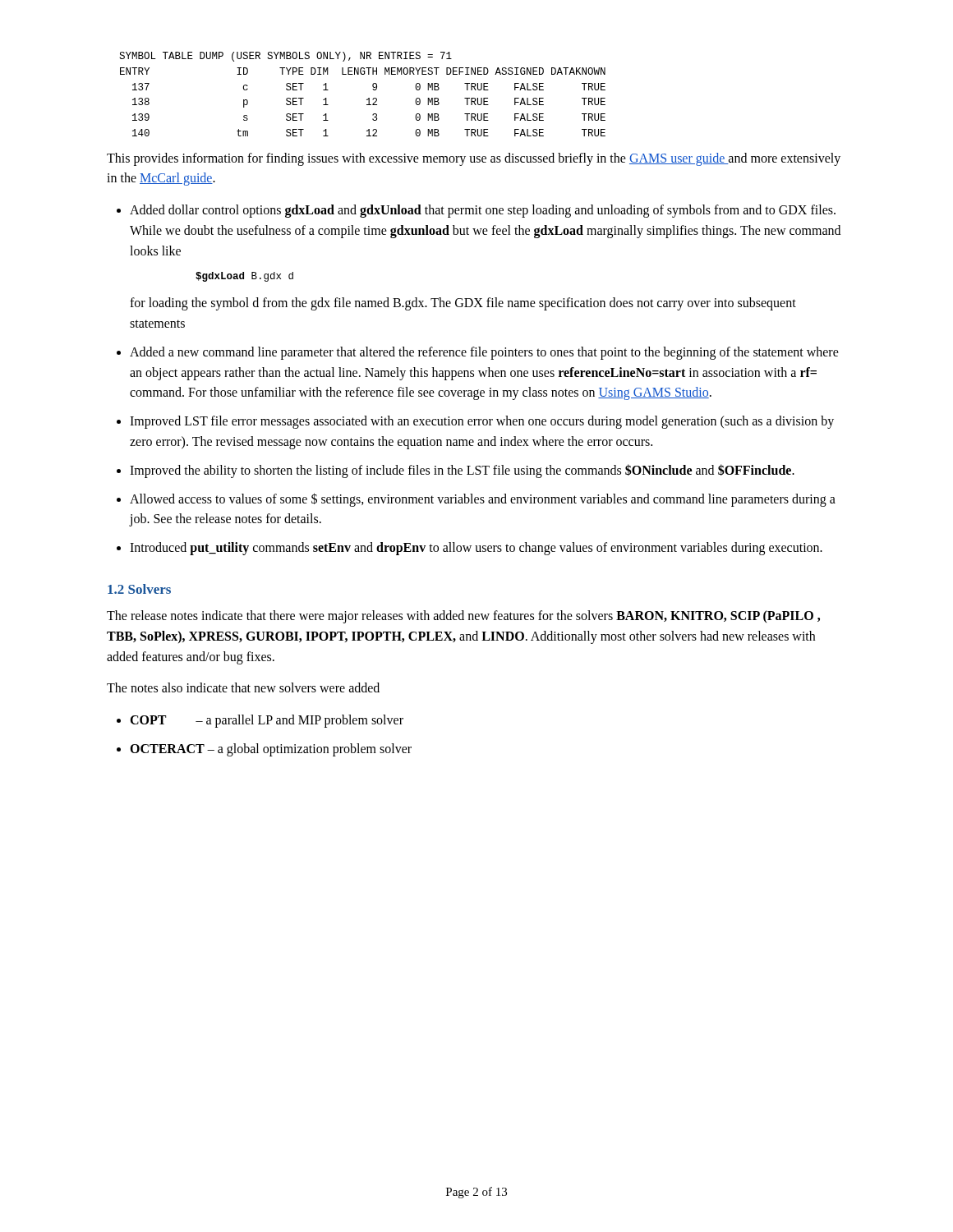
Task: Find the block on this page that starts "for loading the symbol"
Action: 463,313
